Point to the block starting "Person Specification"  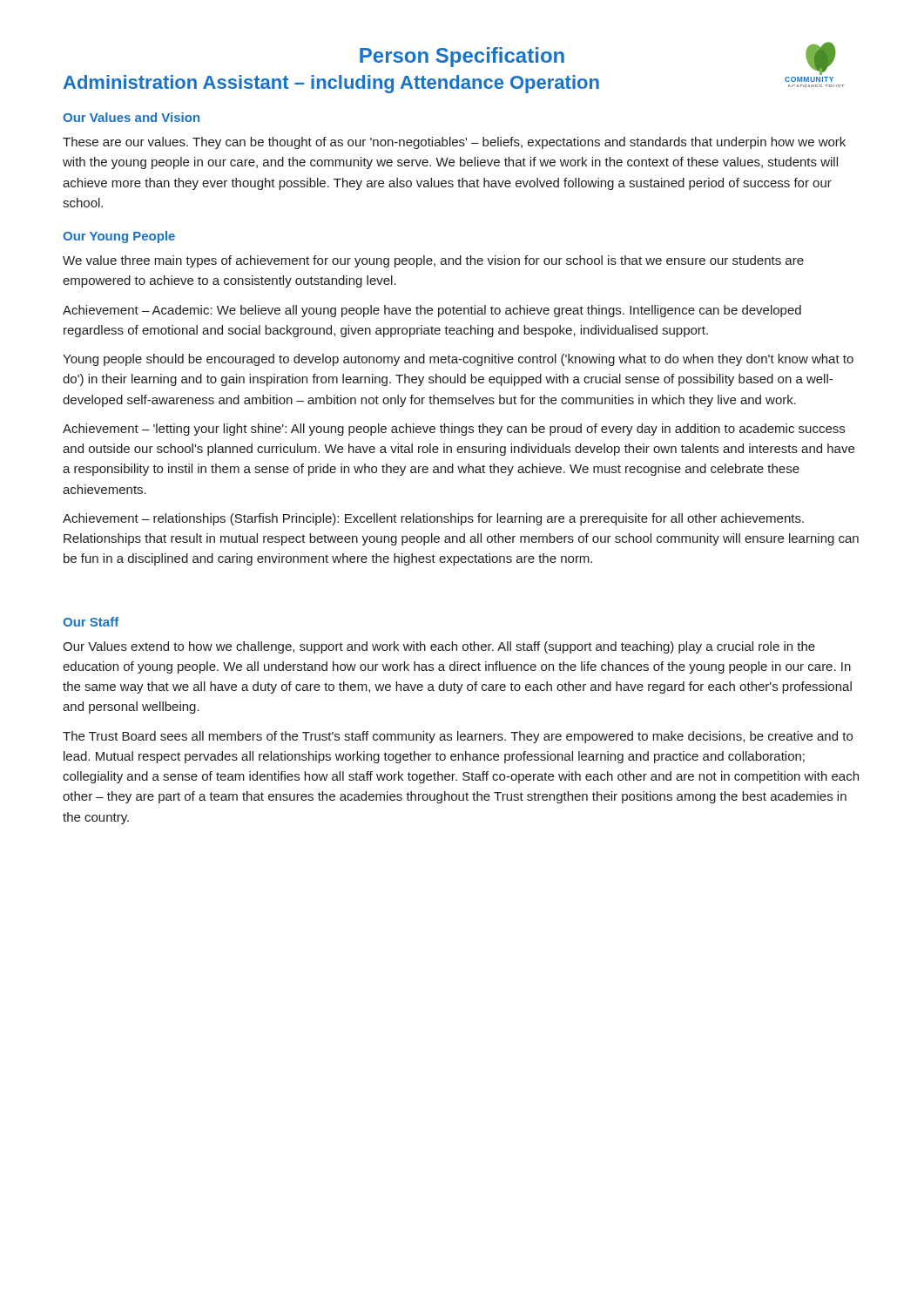pos(462,55)
